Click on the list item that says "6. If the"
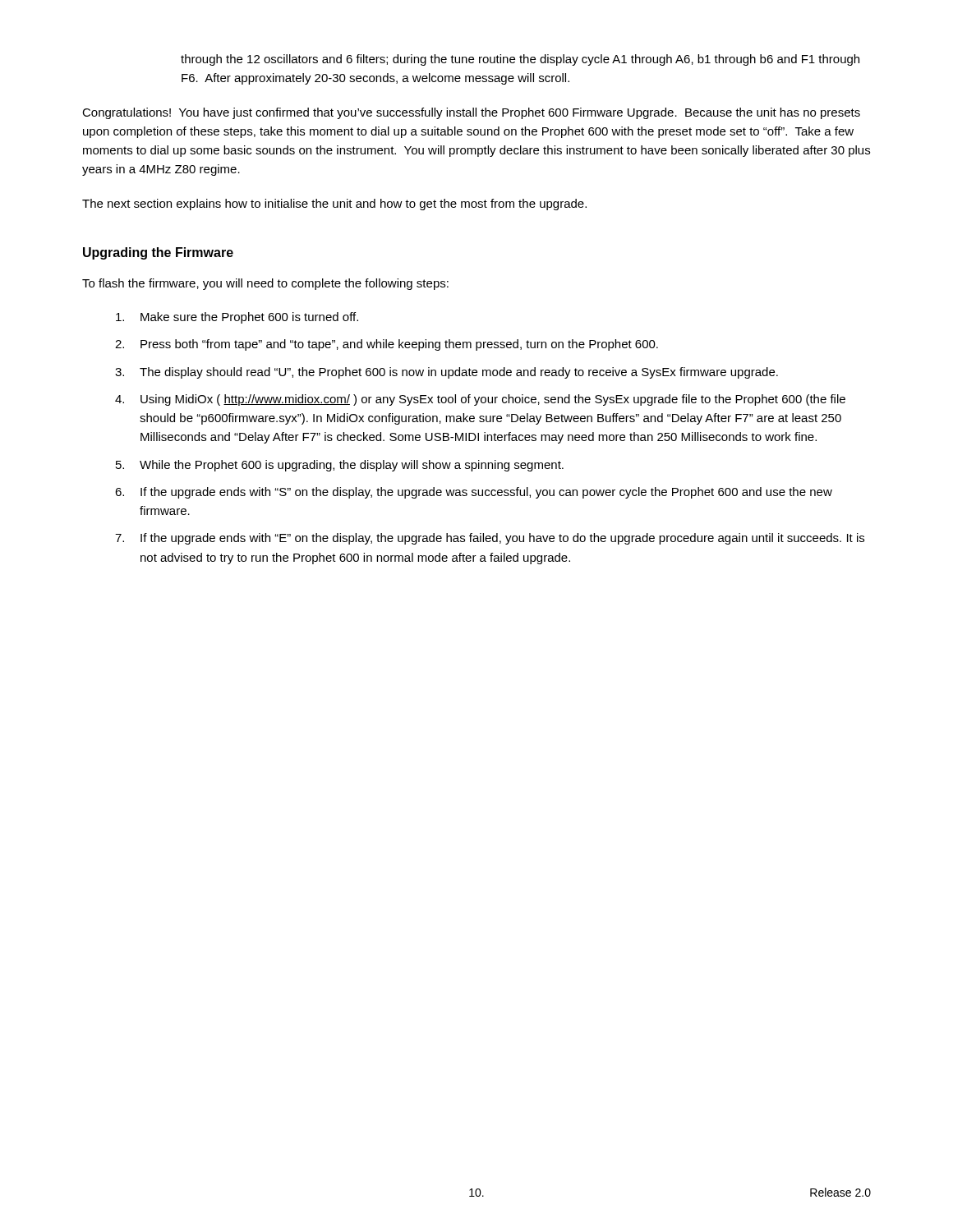 tap(473, 500)
